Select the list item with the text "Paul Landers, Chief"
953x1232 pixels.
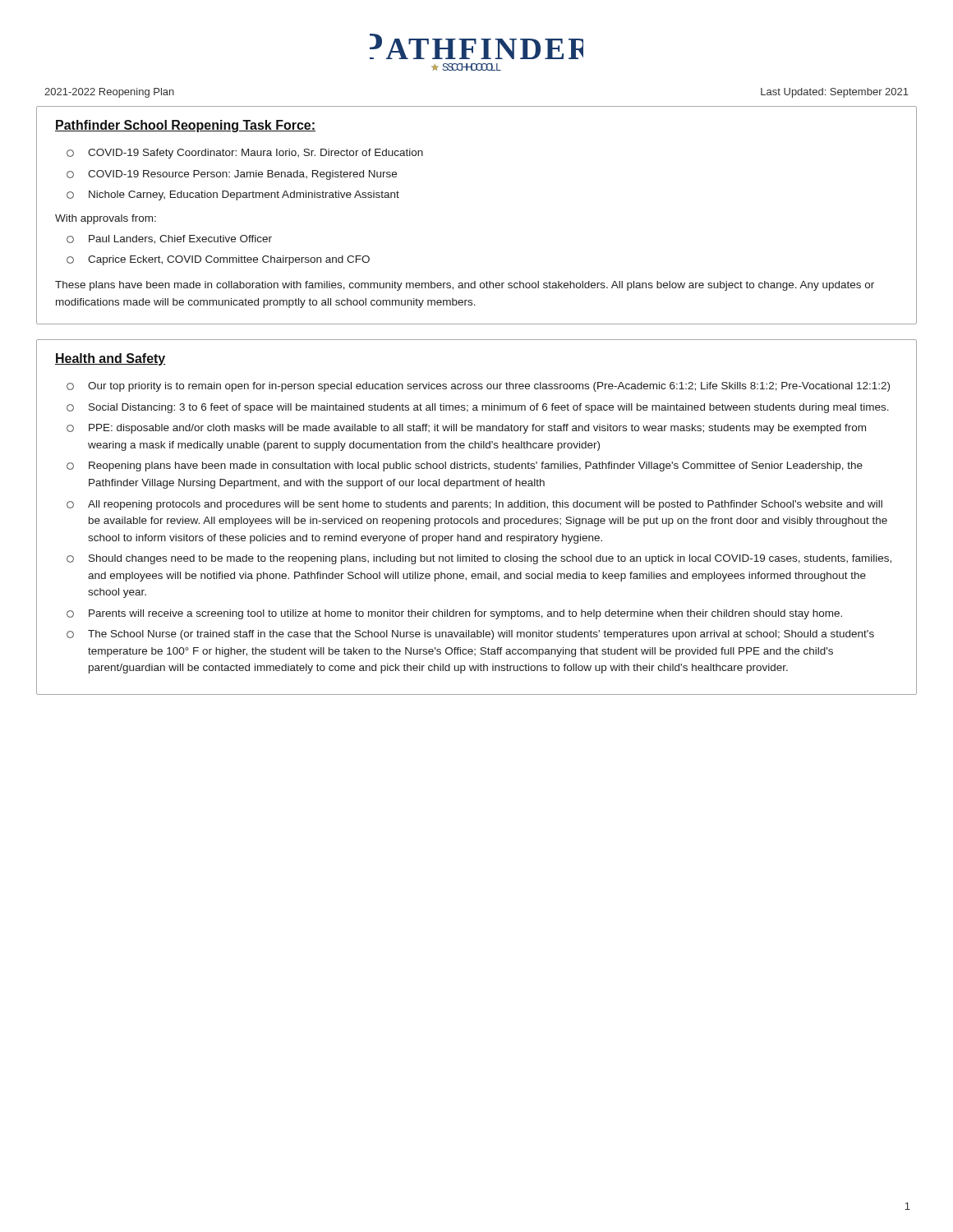coord(169,239)
